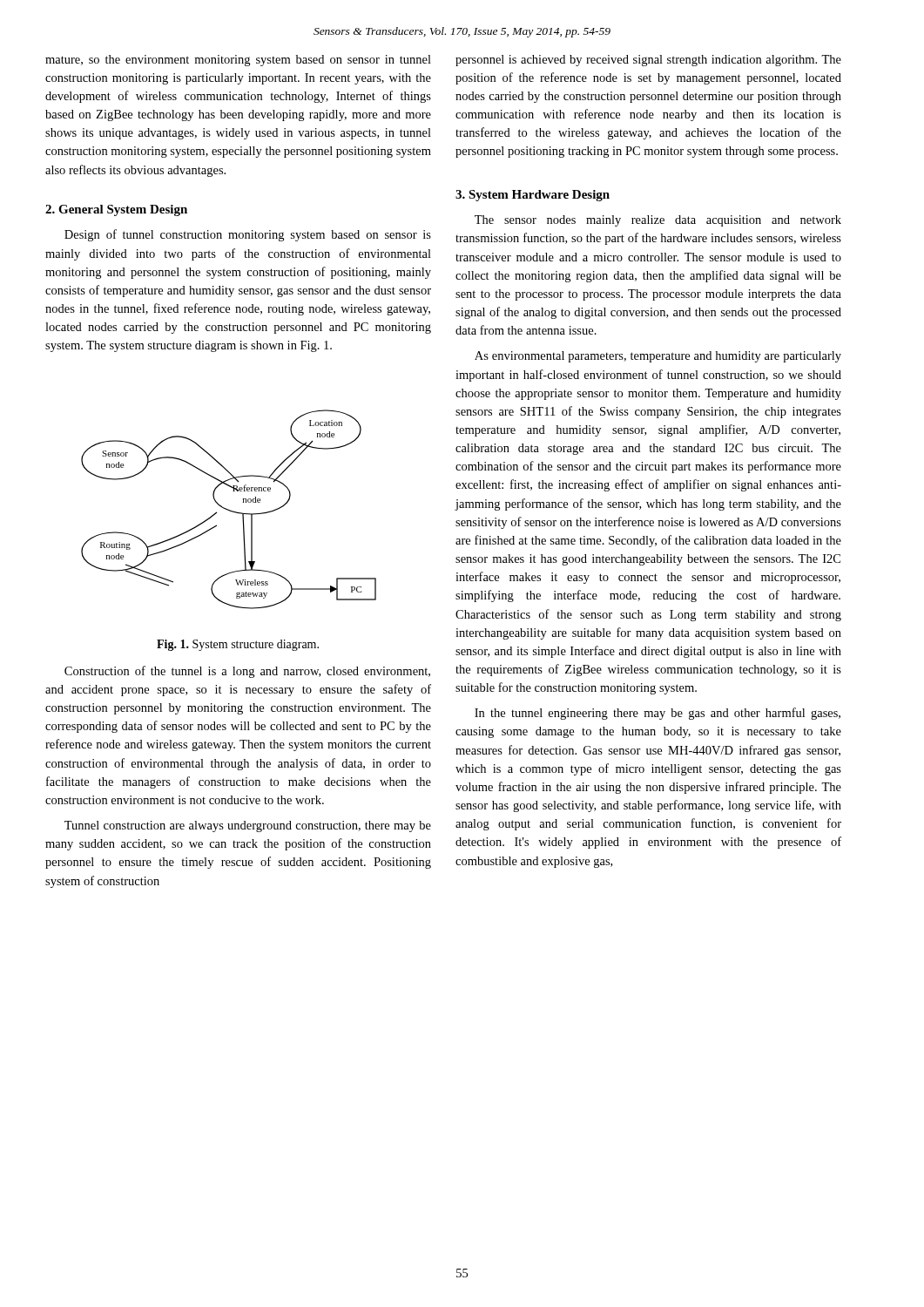Image resolution: width=924 pixels, height=1307 pixels.
Task: Select the region starting "mature, so the environment monitoring system based on"
Action: point(238,115)
